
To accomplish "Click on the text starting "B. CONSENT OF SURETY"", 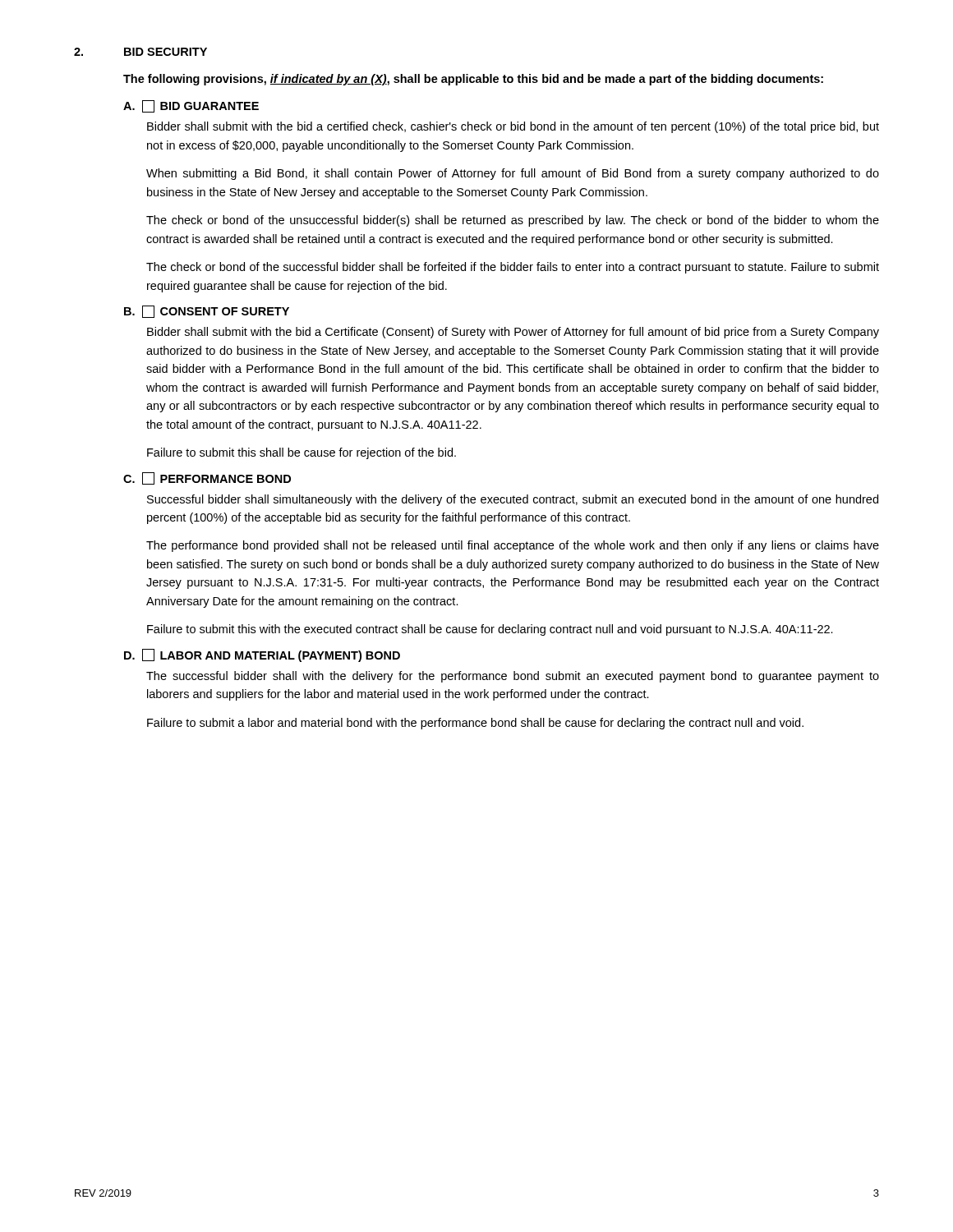I will (207, 312).
